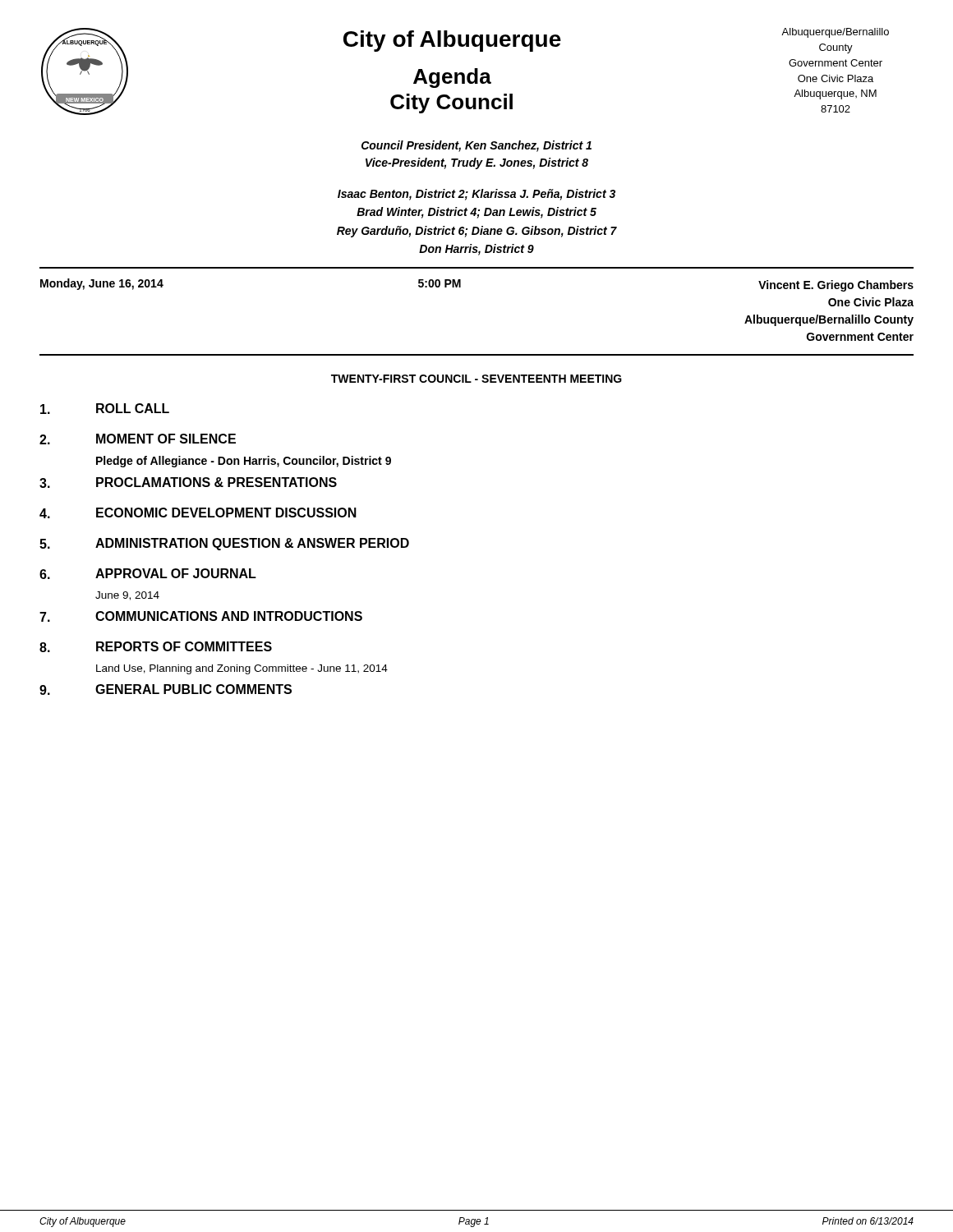
Task: Navigate to the element starting "7. COMMUNICATIONS AND"
Action: pyautogui.click(x=201, y=616)
